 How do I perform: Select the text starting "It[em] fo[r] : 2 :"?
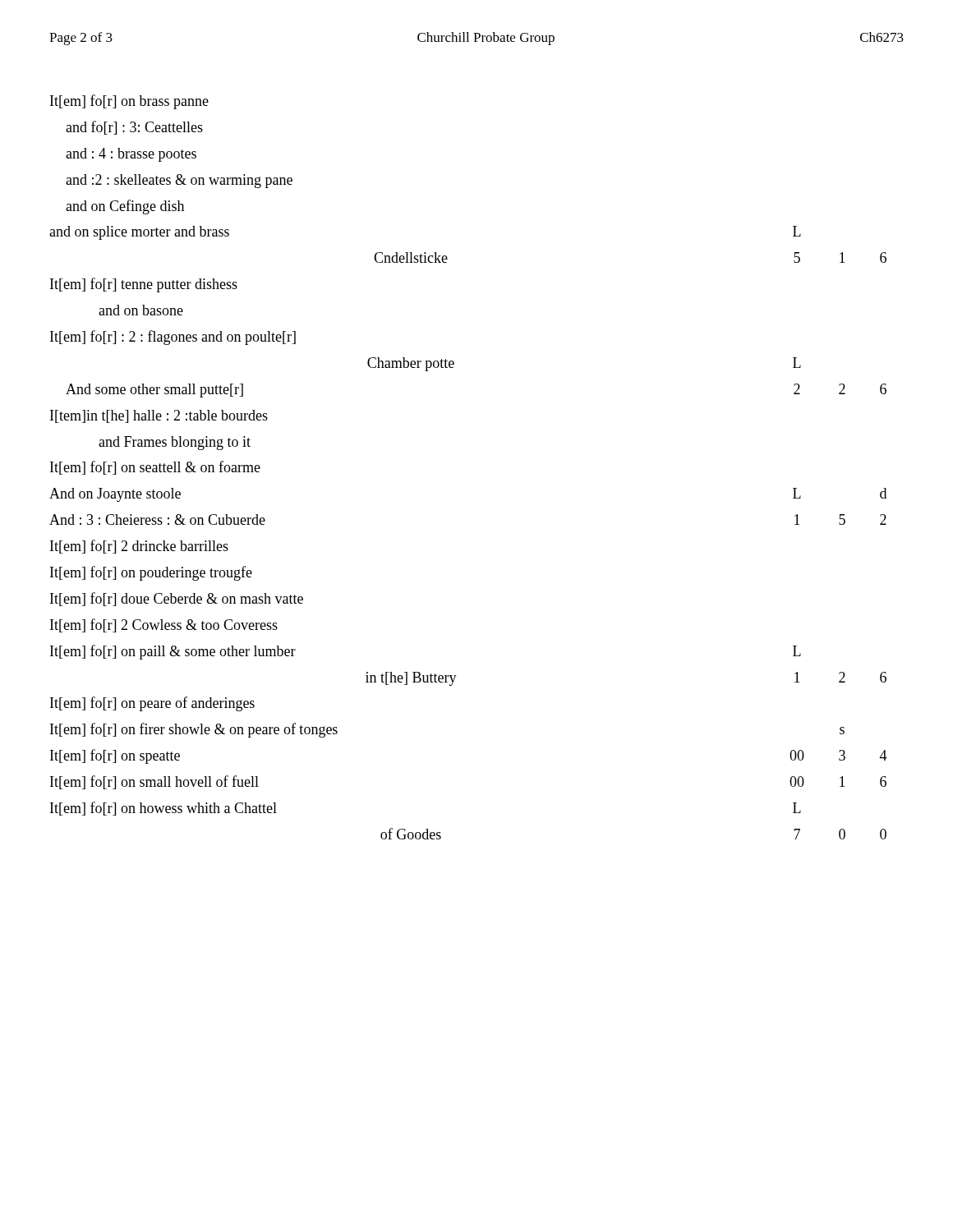173,338
